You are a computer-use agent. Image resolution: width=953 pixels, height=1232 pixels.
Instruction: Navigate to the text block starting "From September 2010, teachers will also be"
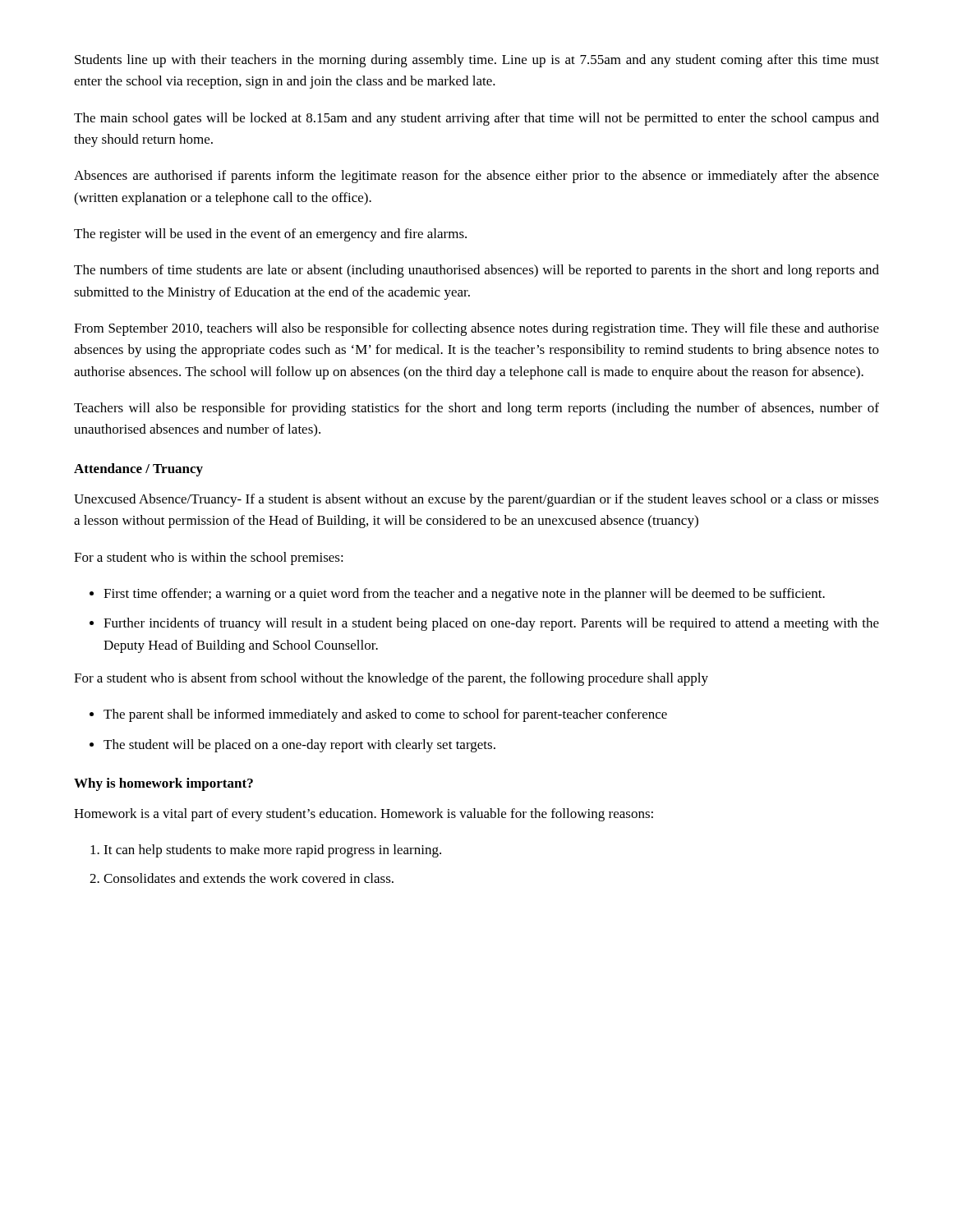pos(476,350)
